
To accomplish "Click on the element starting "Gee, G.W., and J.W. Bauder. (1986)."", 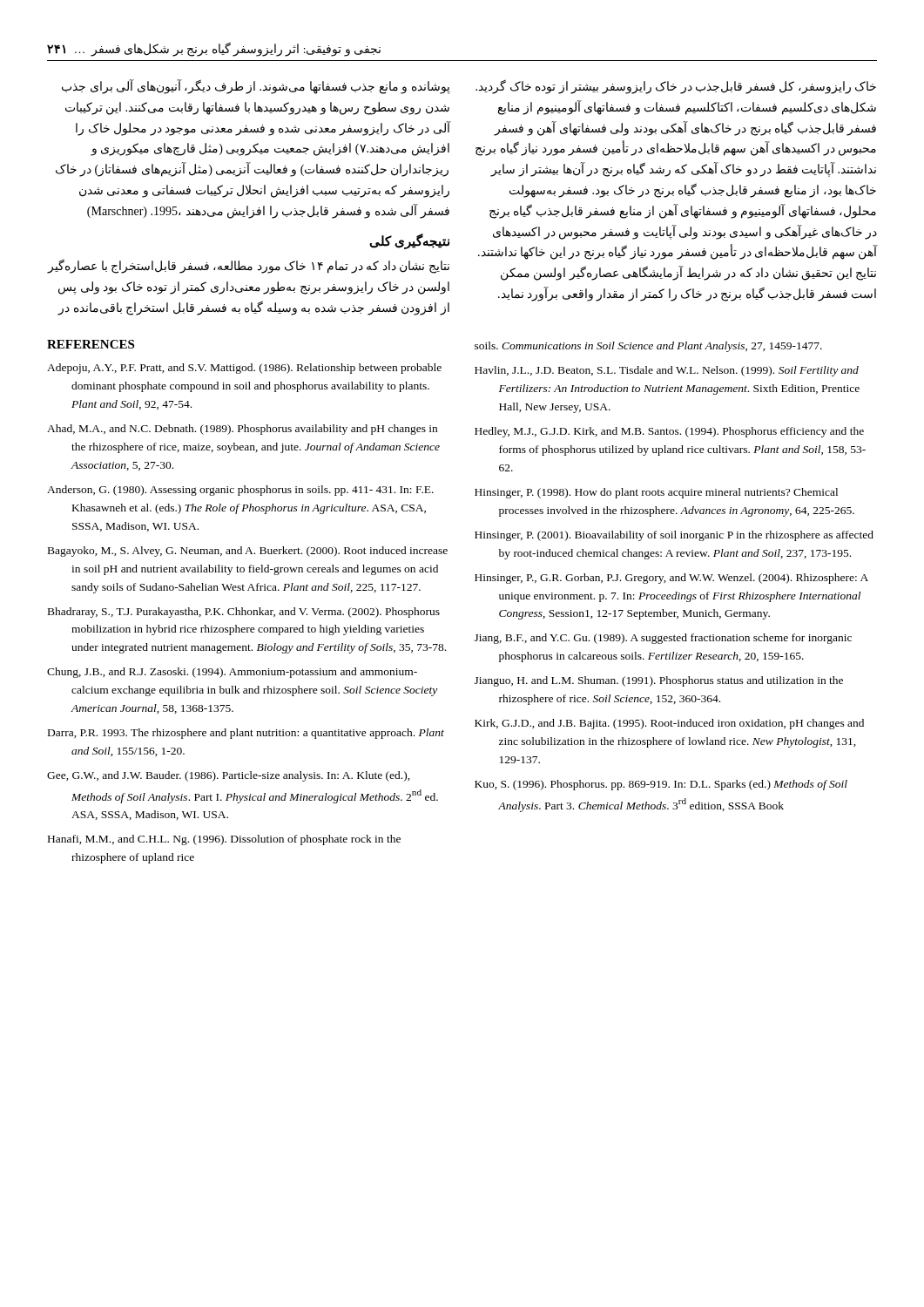I will tap(243, 795).
